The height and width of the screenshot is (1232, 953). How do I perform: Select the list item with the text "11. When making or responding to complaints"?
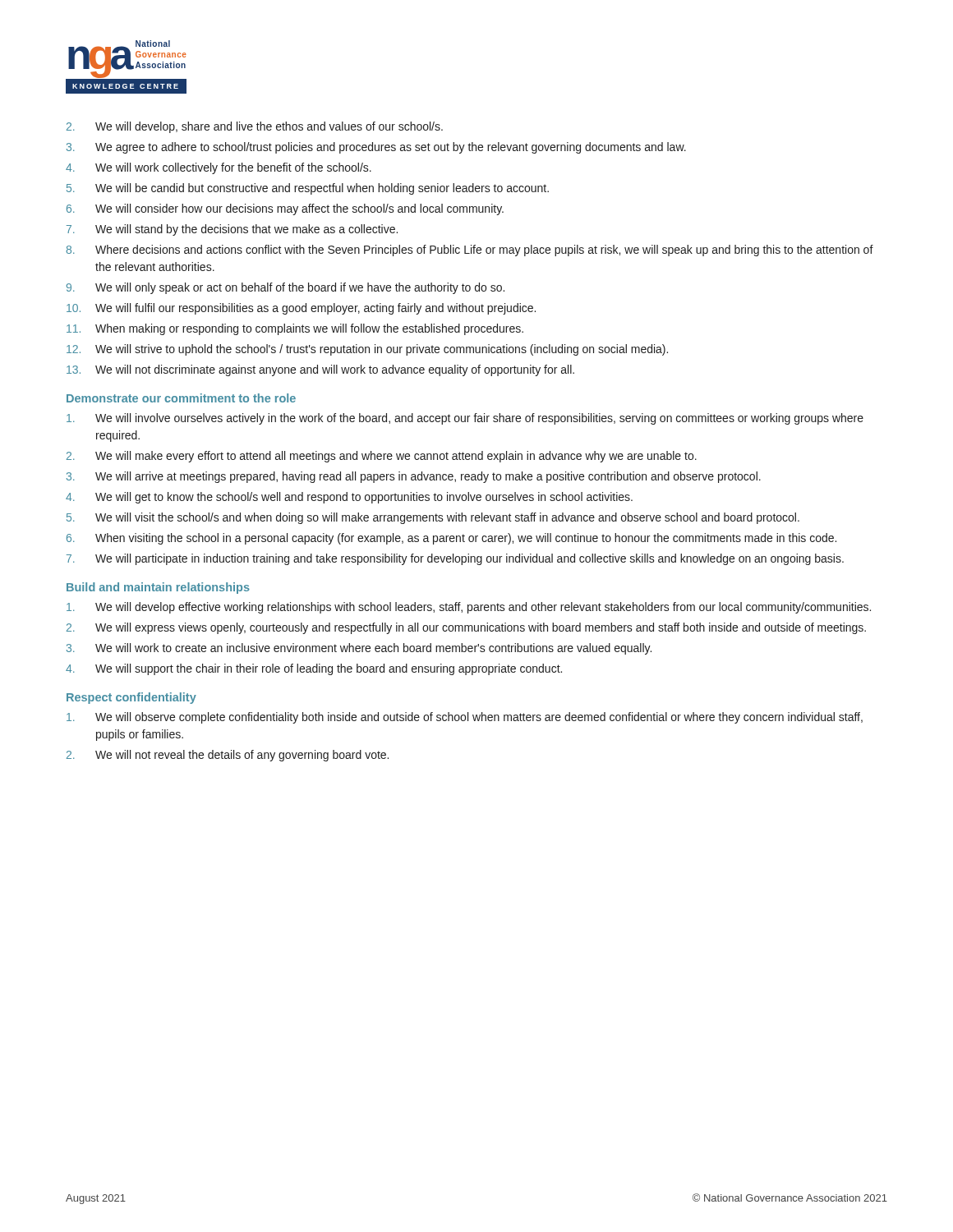[476, 329]
